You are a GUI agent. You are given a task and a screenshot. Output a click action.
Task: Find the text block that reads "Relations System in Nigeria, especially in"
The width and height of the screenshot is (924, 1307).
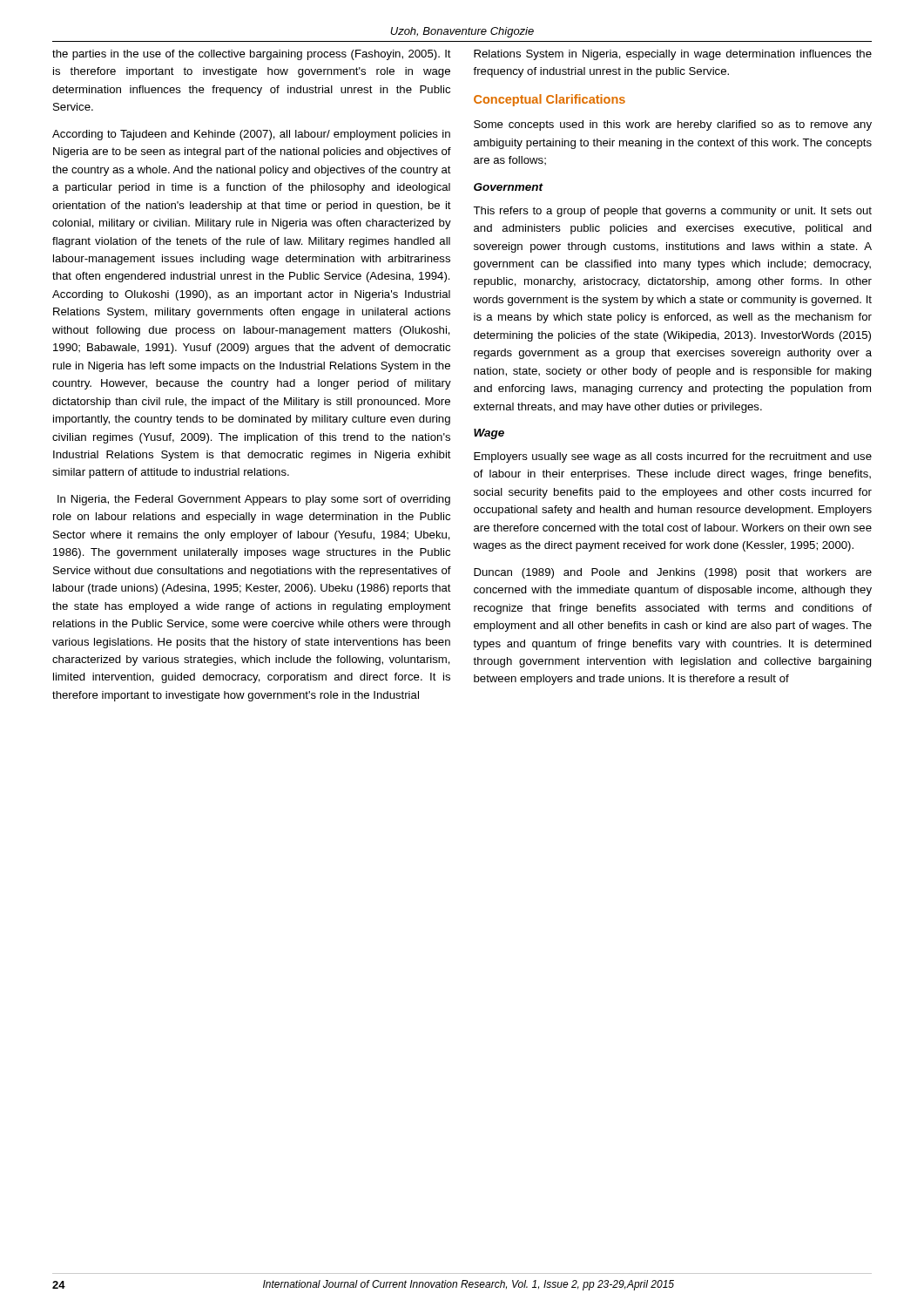[673, 63]
